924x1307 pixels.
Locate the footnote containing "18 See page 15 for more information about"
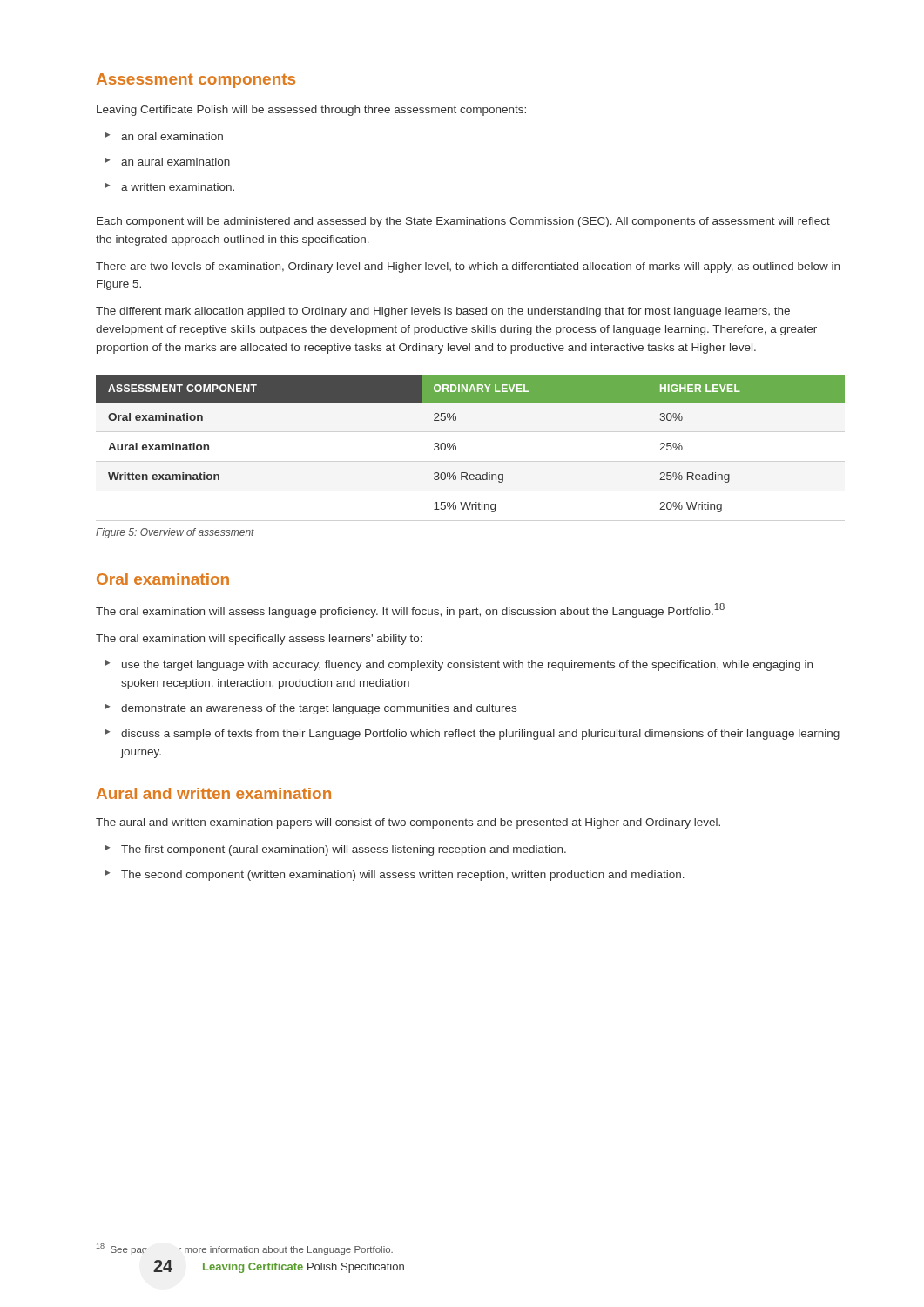pos(245,1248)
